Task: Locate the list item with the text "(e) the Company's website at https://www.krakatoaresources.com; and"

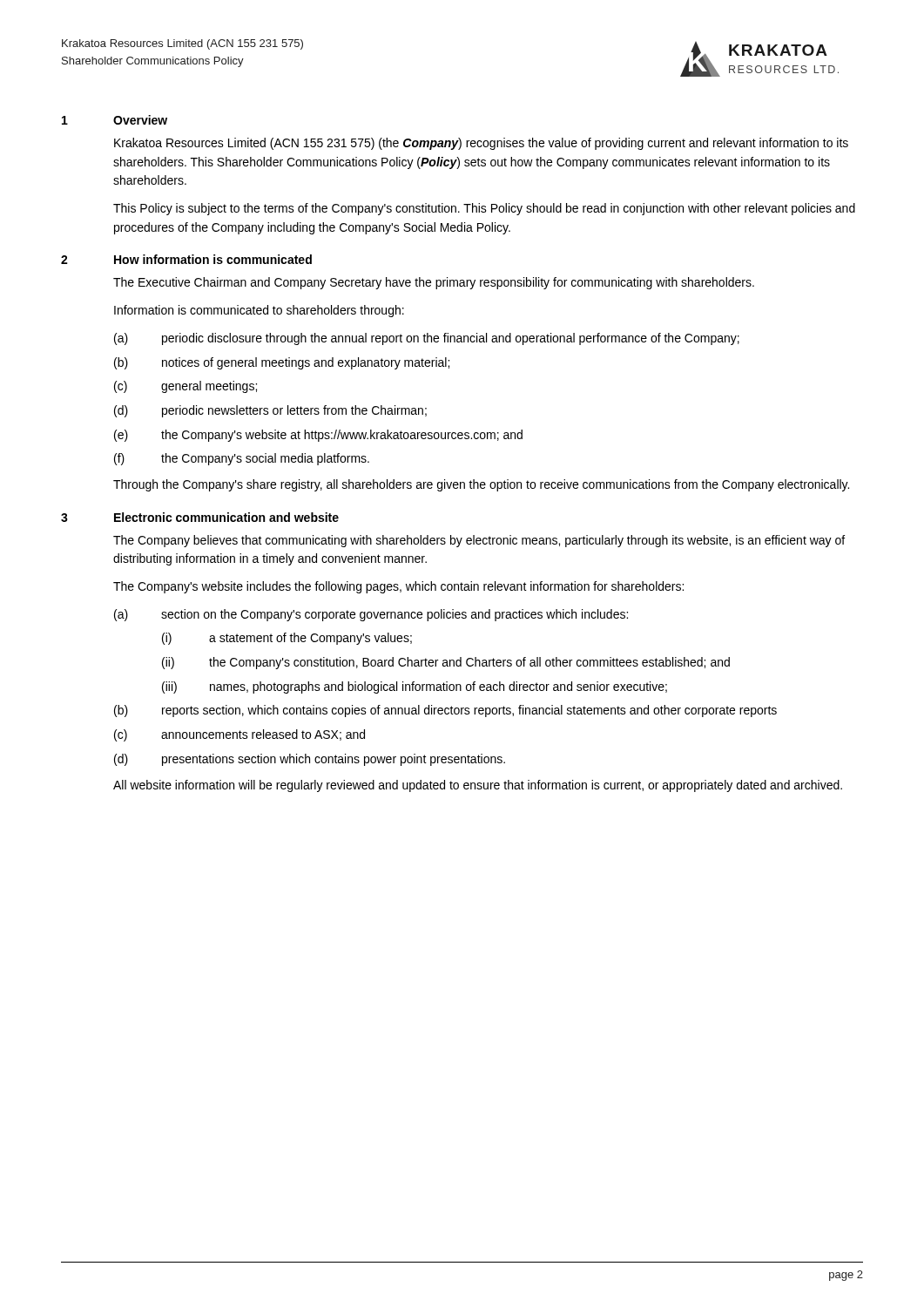Action: pos(488,435)
